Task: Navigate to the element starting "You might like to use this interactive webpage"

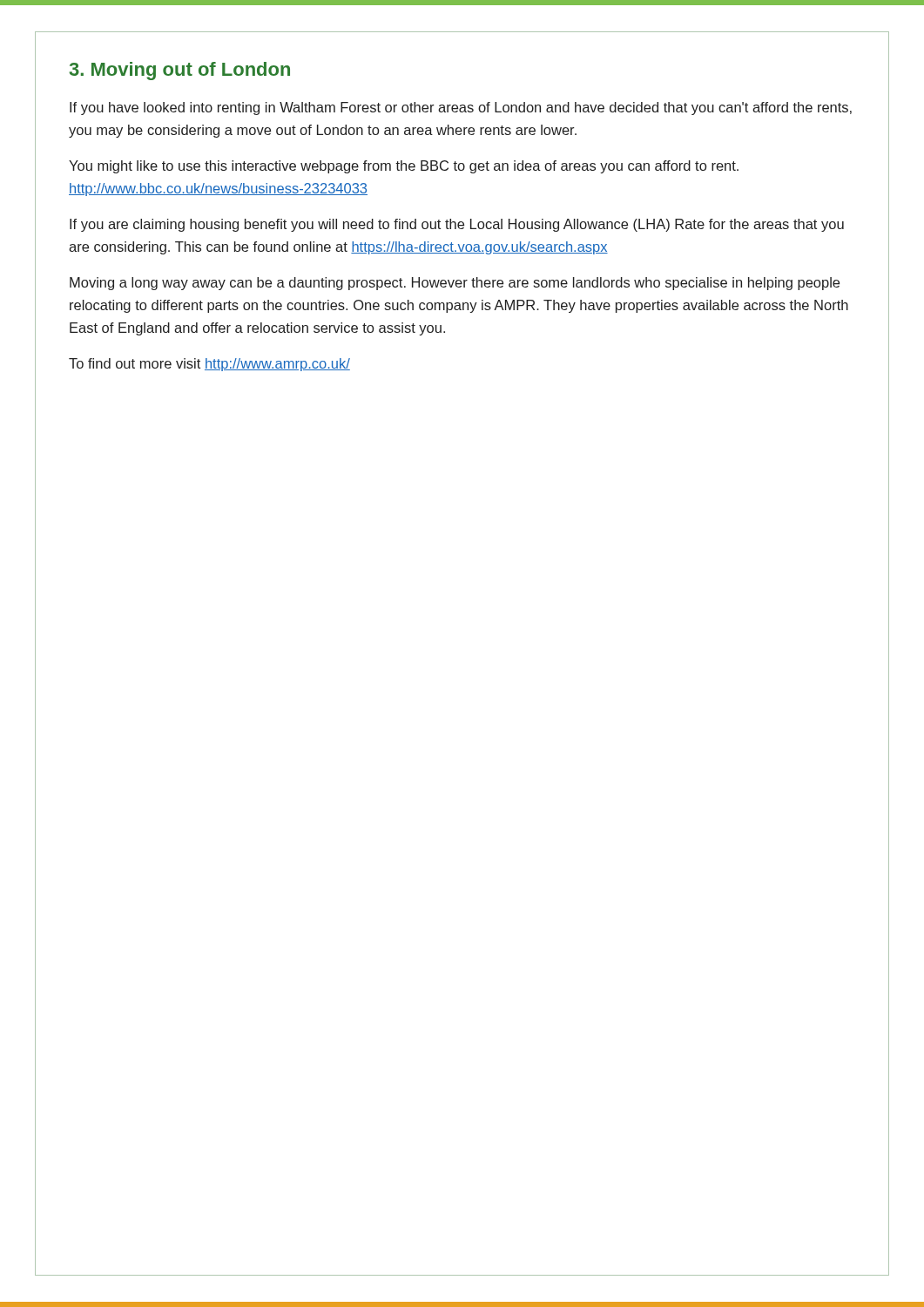Action: pyautogui.click(x=462, y=177)
